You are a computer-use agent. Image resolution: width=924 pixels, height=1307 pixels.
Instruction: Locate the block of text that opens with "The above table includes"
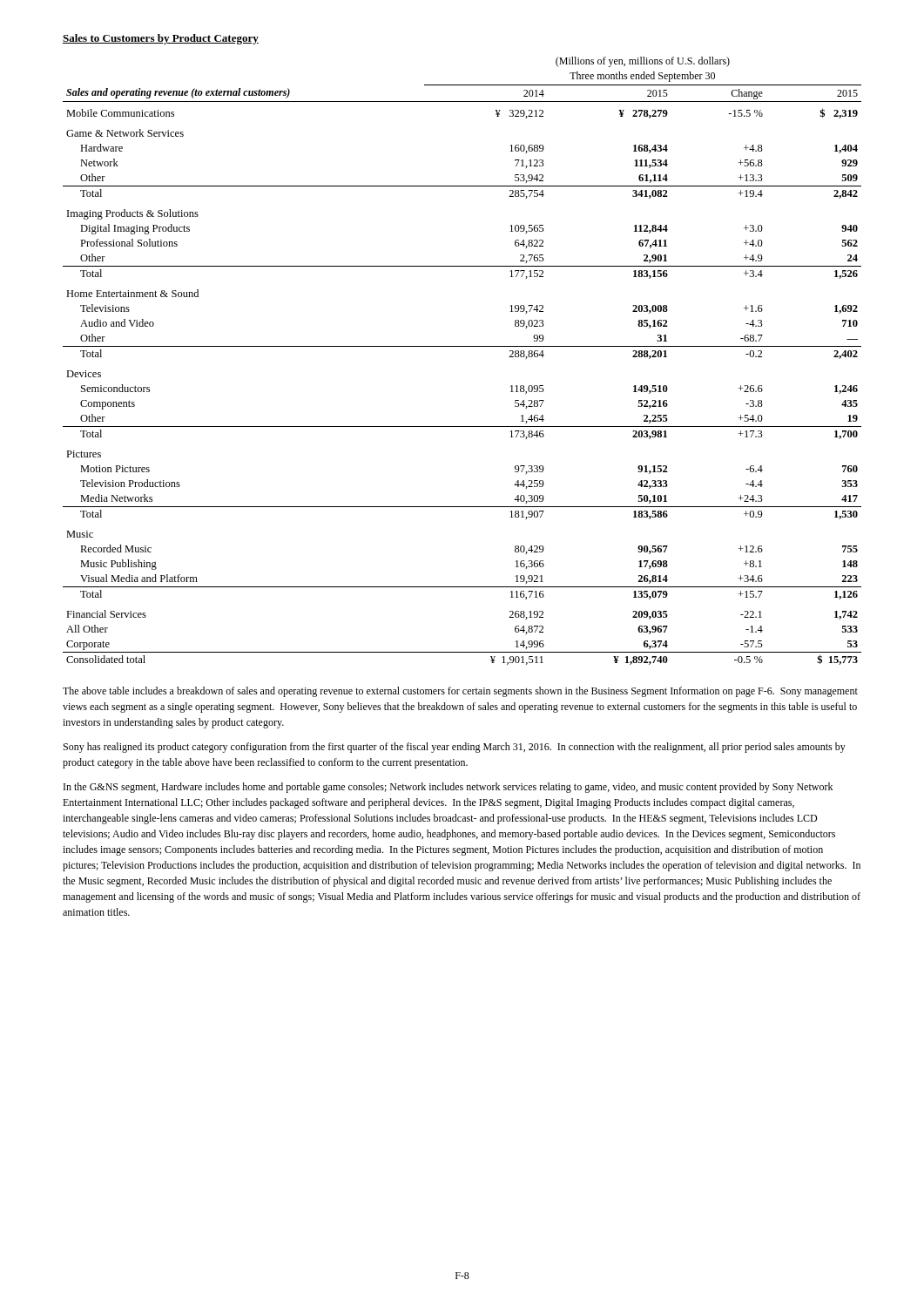(460, 707)
